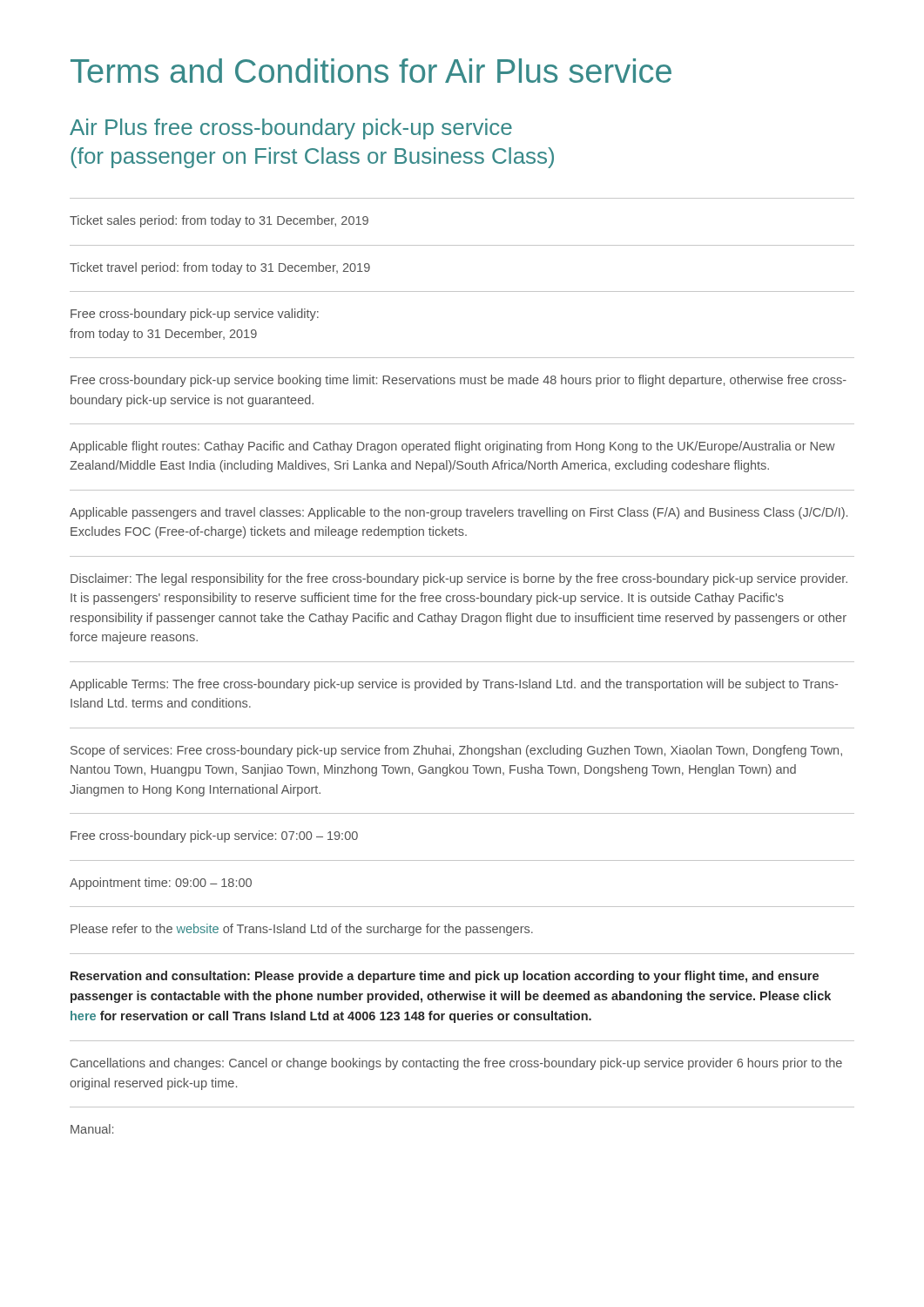Click on the text block with the text "Applicable passengers and travel classes: Applicable"
This screenshot has width=924, height=1307.
(459, 522)
